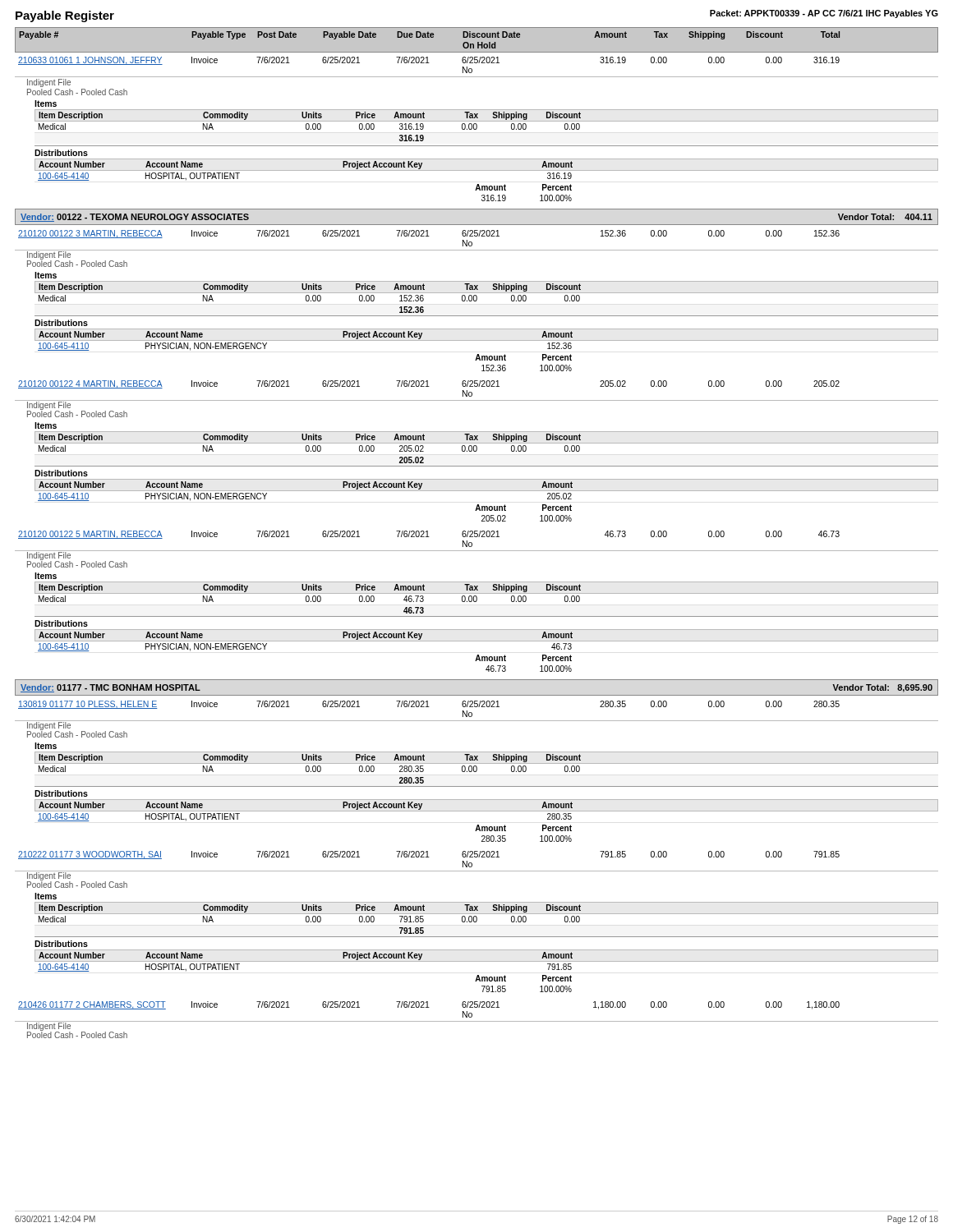Locate the table with the text "210222 01177 3 WOODWORTH,"
Viewport: 953px width, 1232px height.
(x=476, y=921)
